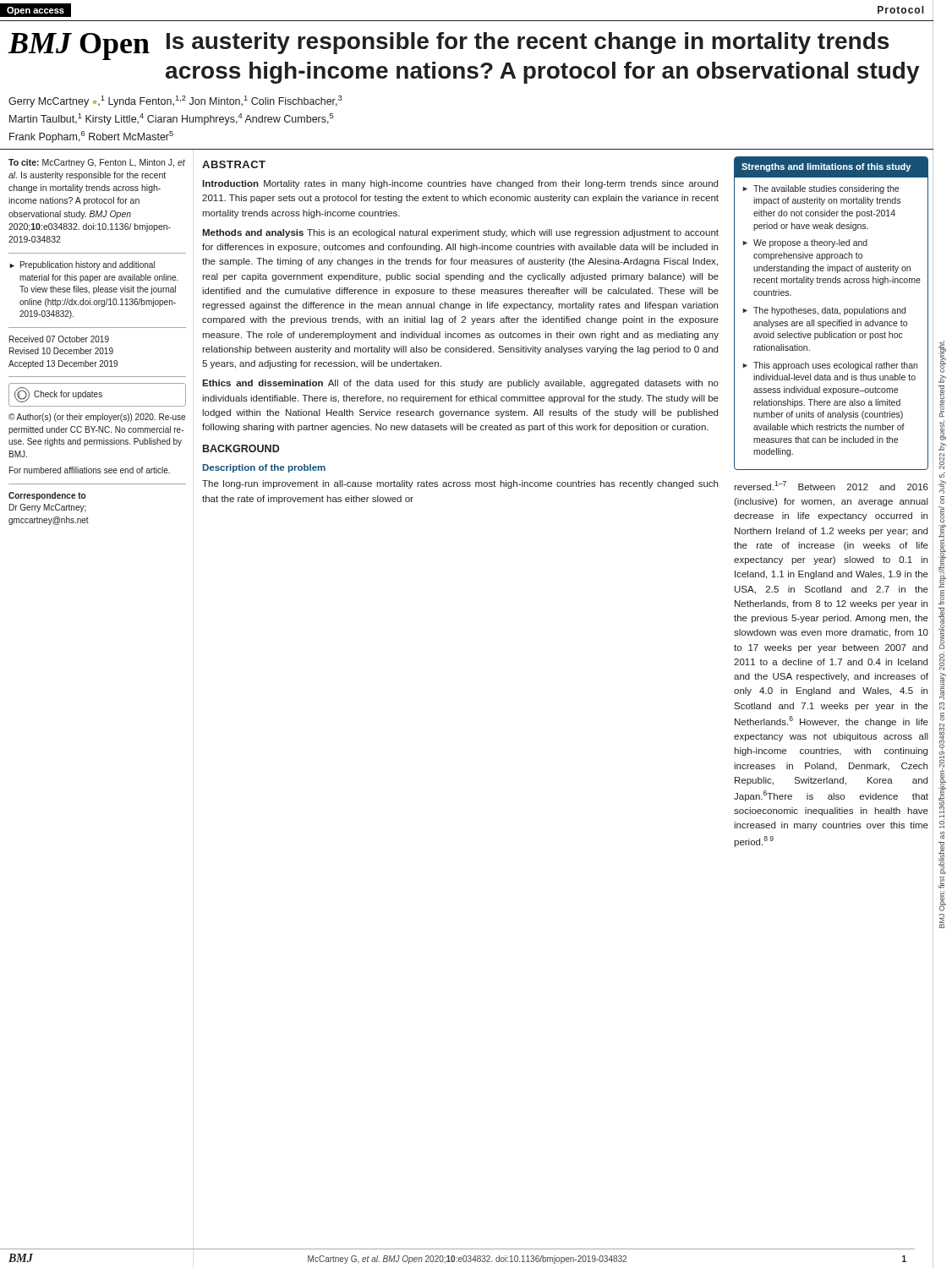
Task: Select the text block containing "The long-run improvement in"
Action: [x=460, y=491]
